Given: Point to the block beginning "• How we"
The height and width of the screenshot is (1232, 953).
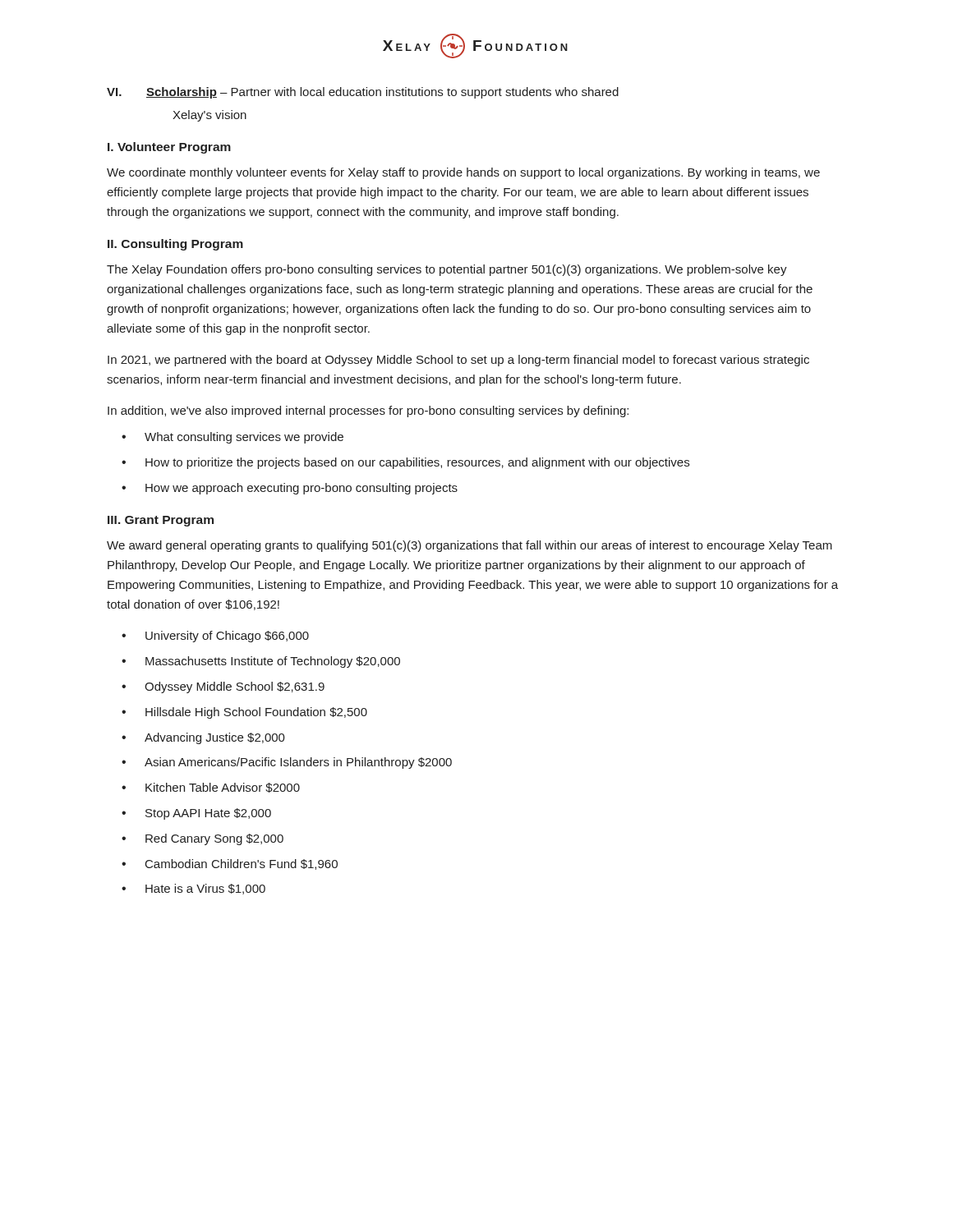Looking at the screenshot, I should tap(290, 489).
